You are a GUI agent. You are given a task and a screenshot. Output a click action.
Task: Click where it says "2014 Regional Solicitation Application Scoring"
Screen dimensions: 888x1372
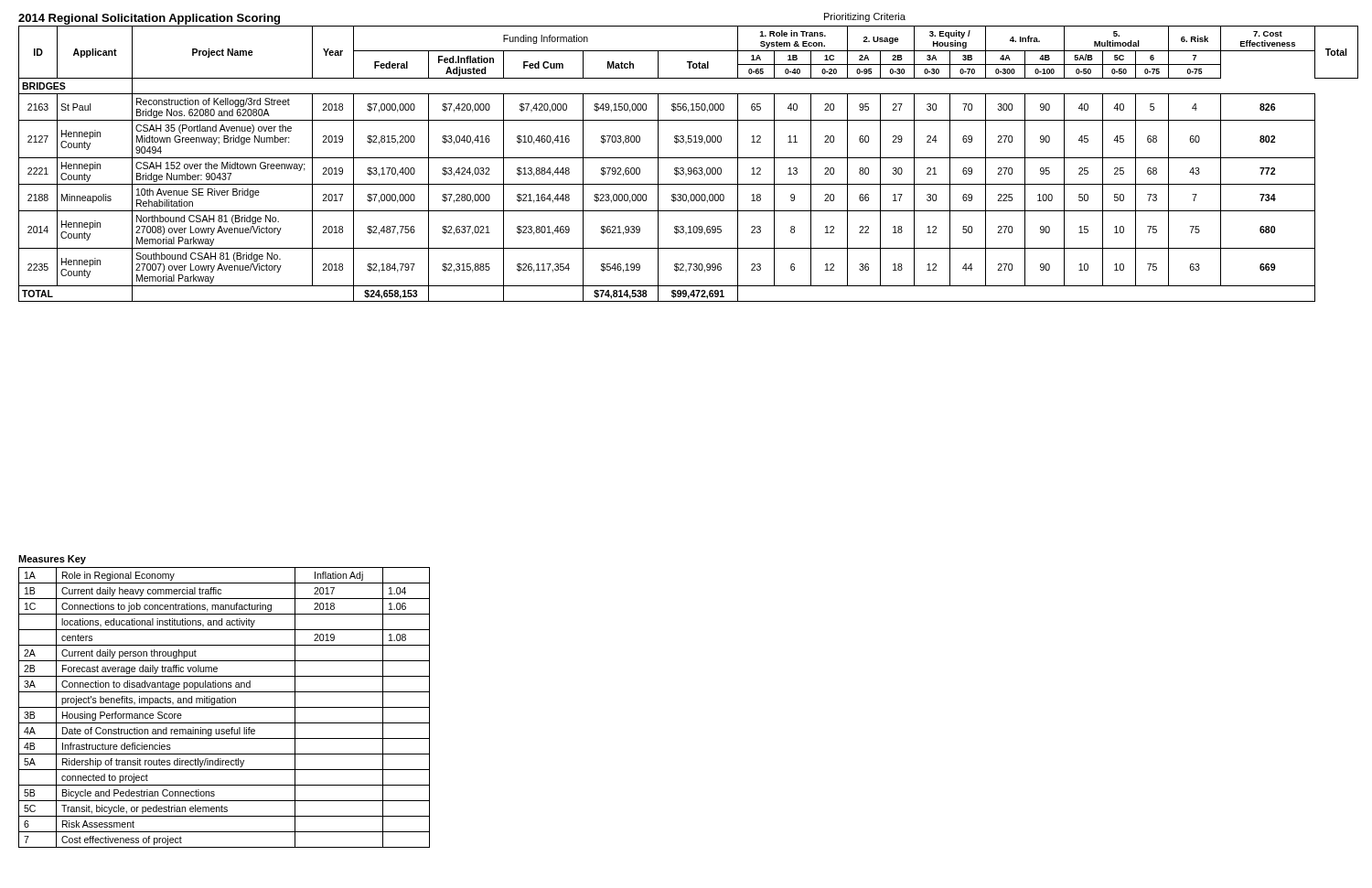(150, 18)
